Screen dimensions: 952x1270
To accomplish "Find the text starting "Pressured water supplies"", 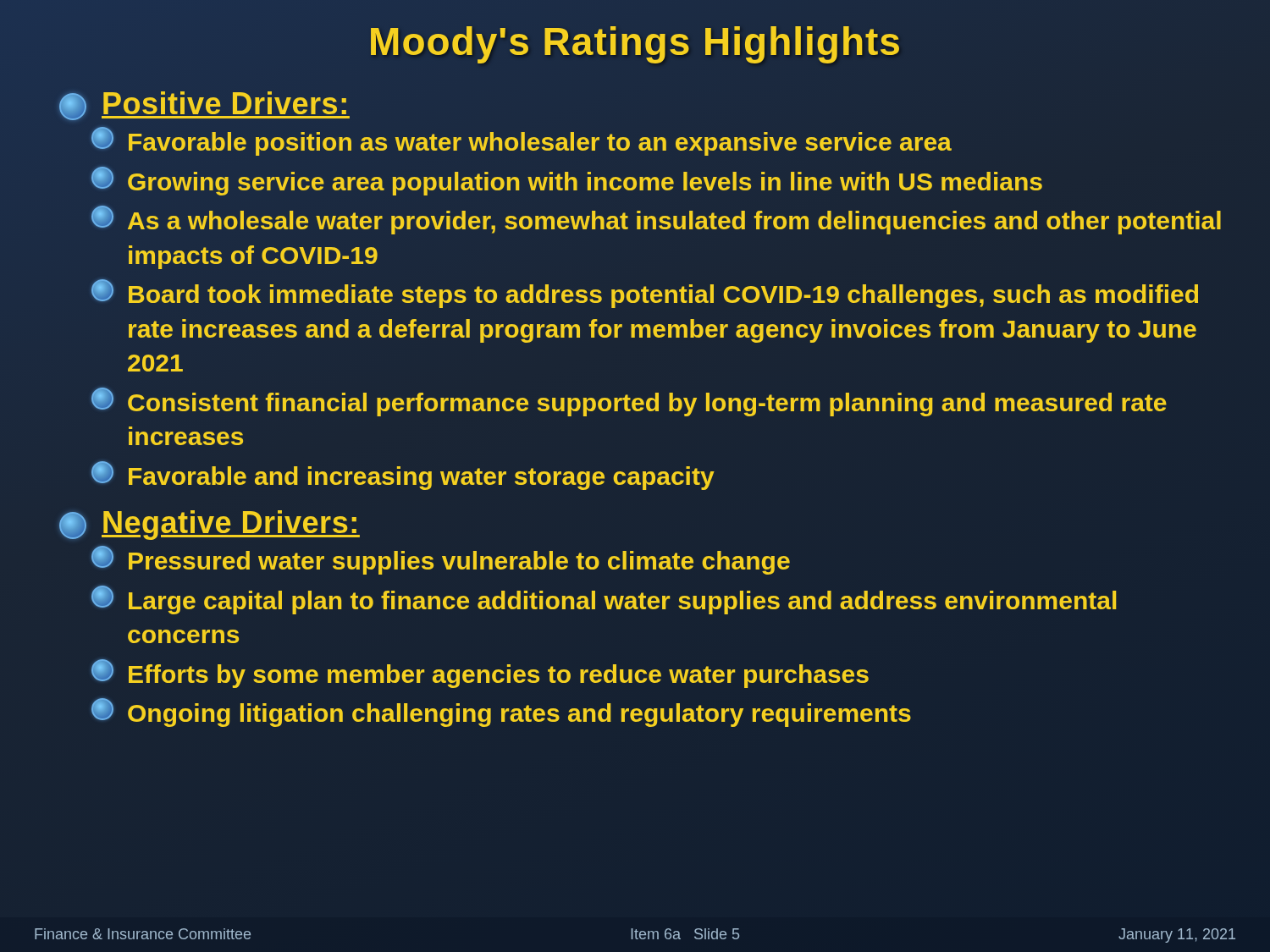I will (x=664, y=561).
